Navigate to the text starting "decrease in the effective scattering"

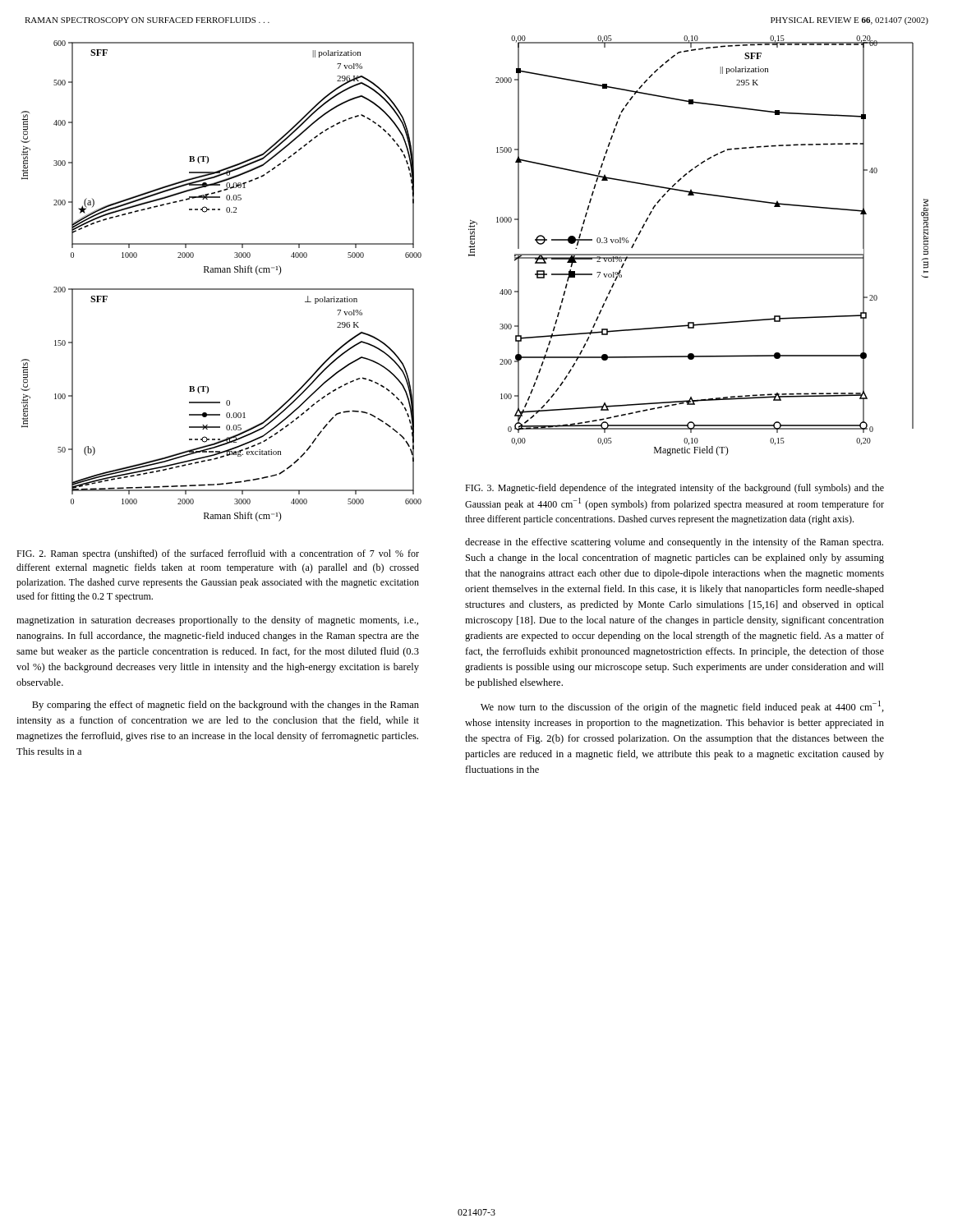point(674,656)
